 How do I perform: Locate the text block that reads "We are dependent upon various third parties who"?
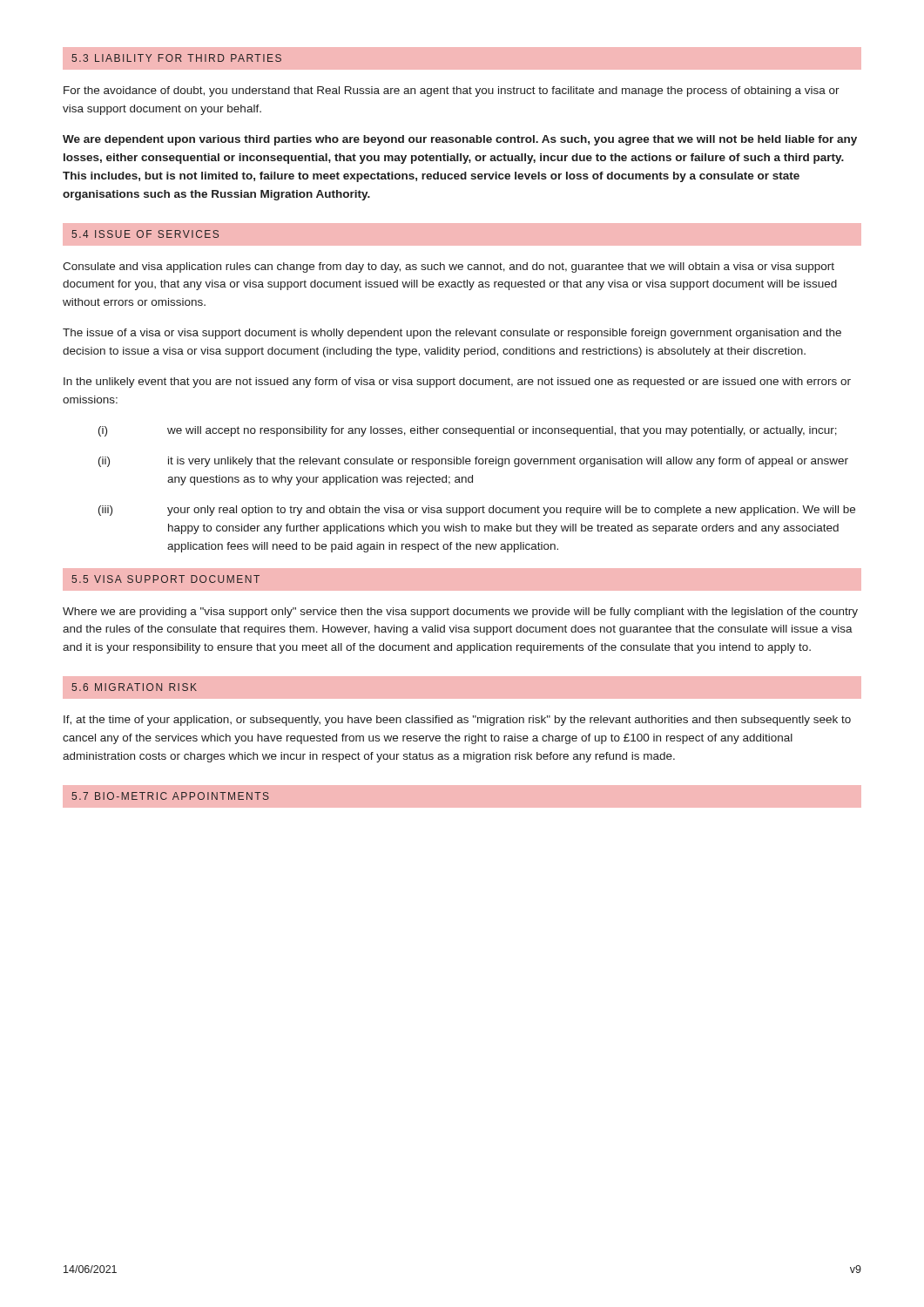click(x=460, y=166)
